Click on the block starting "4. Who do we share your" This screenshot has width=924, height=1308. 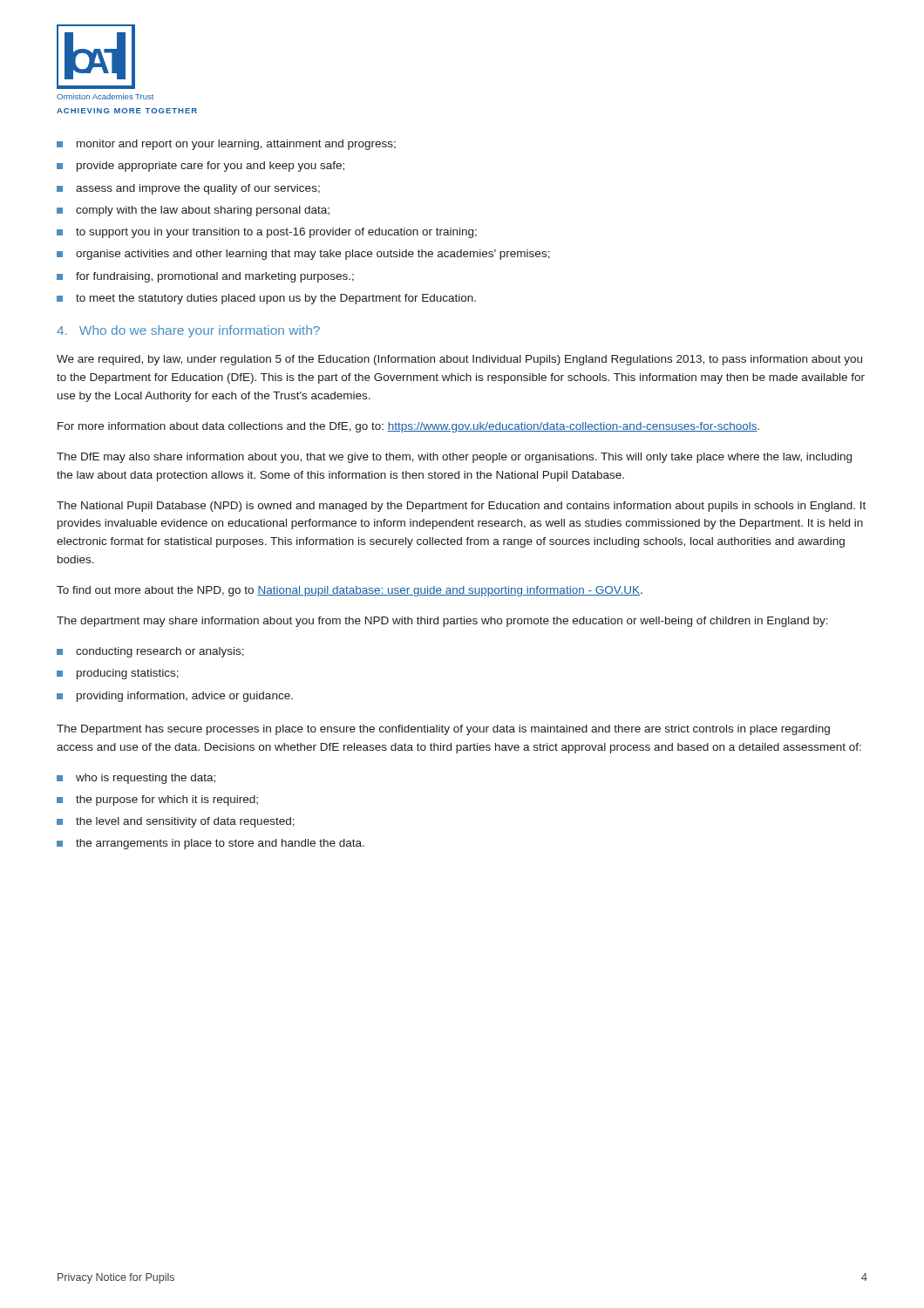pyautogui.click(x=188, y=330)
